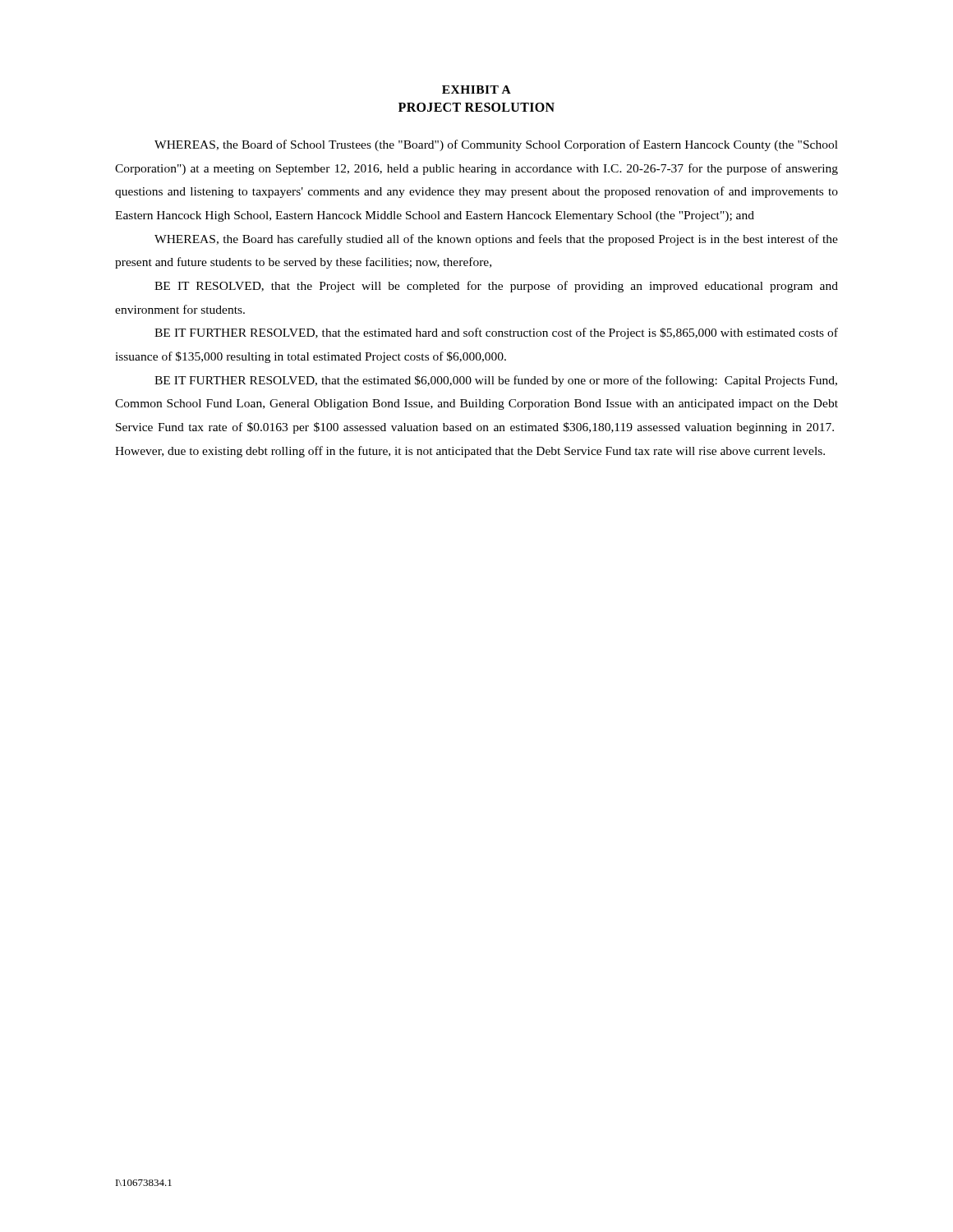This screenshot has width=953, height=1232.
Task: Locate the block of text that opens with "WHEREAS, the Board of"
Action: [x=476, y=179]
